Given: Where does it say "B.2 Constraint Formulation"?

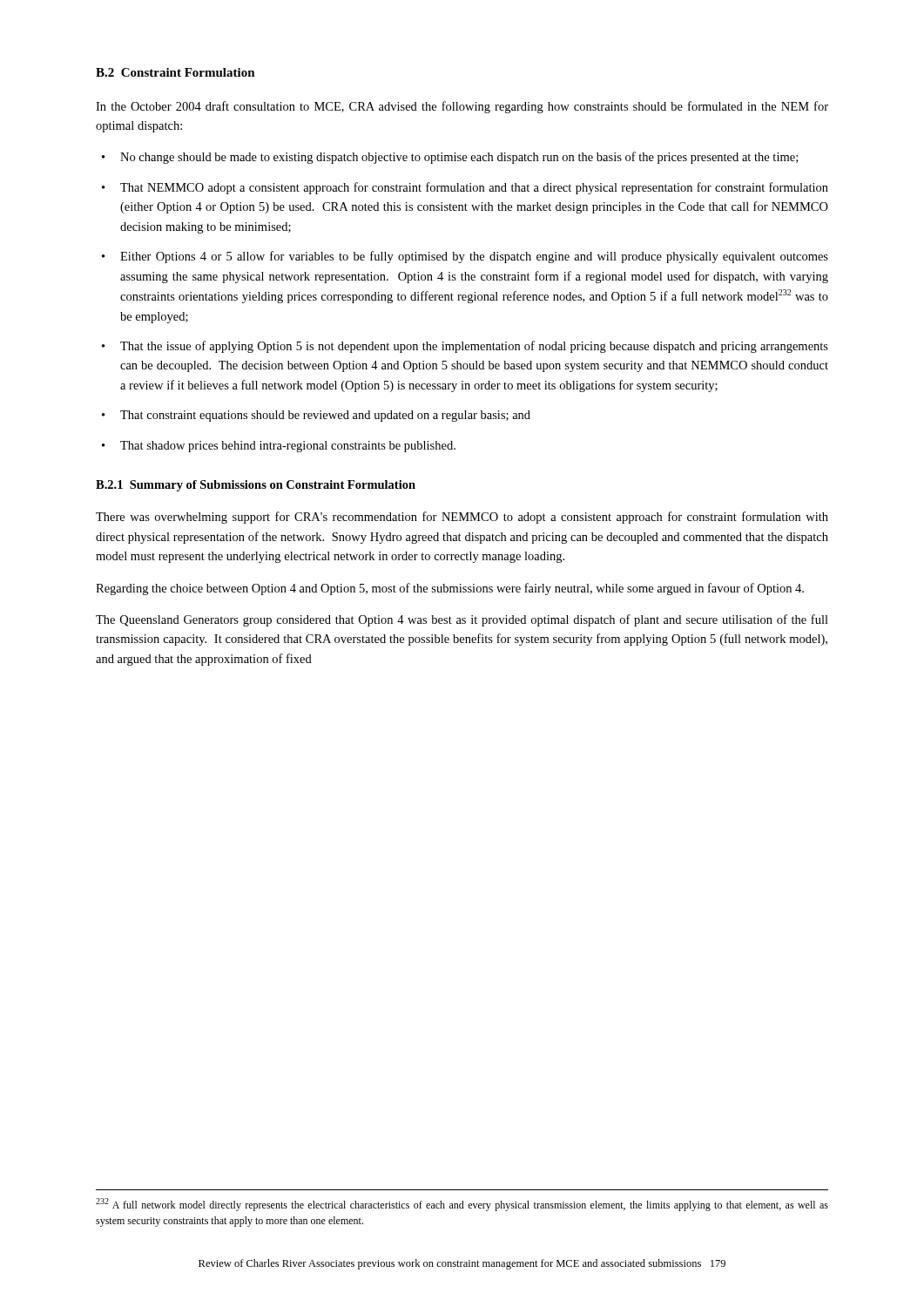Looking at the screenshot, I should 175,72.
